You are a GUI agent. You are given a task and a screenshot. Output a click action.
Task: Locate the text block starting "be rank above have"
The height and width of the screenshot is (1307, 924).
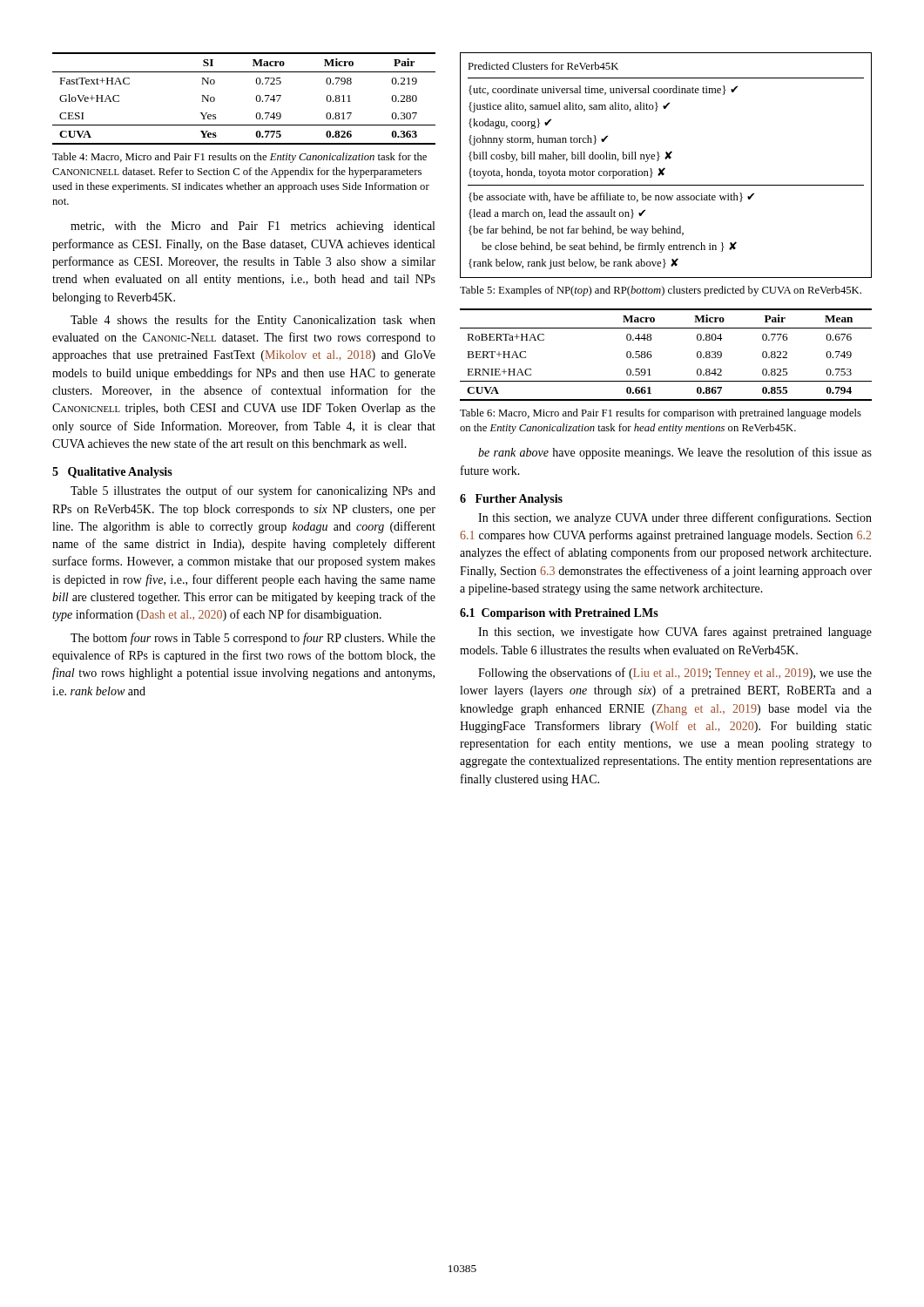pos(666,462)
